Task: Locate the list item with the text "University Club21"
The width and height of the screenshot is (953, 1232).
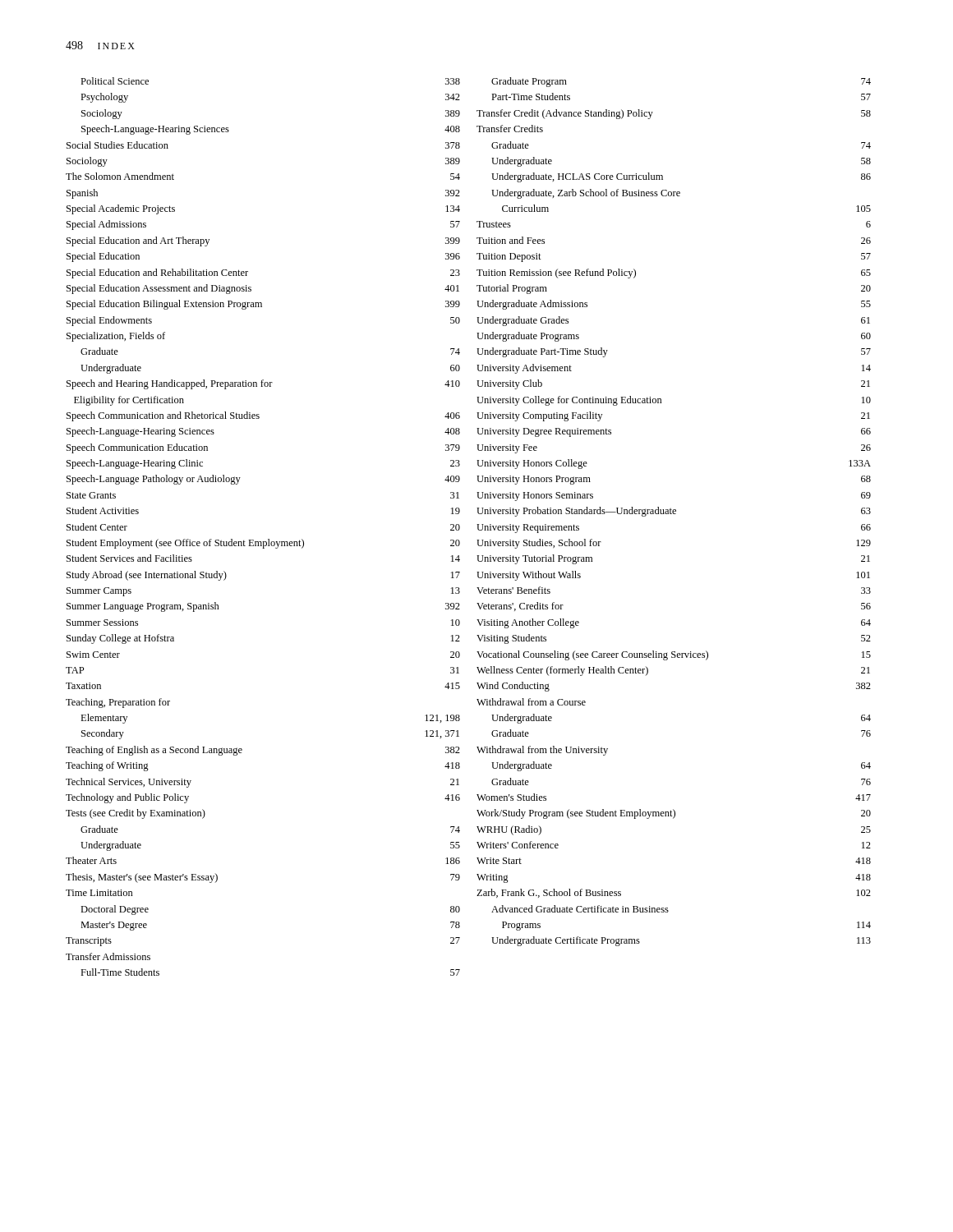Action: coord(506,384)
